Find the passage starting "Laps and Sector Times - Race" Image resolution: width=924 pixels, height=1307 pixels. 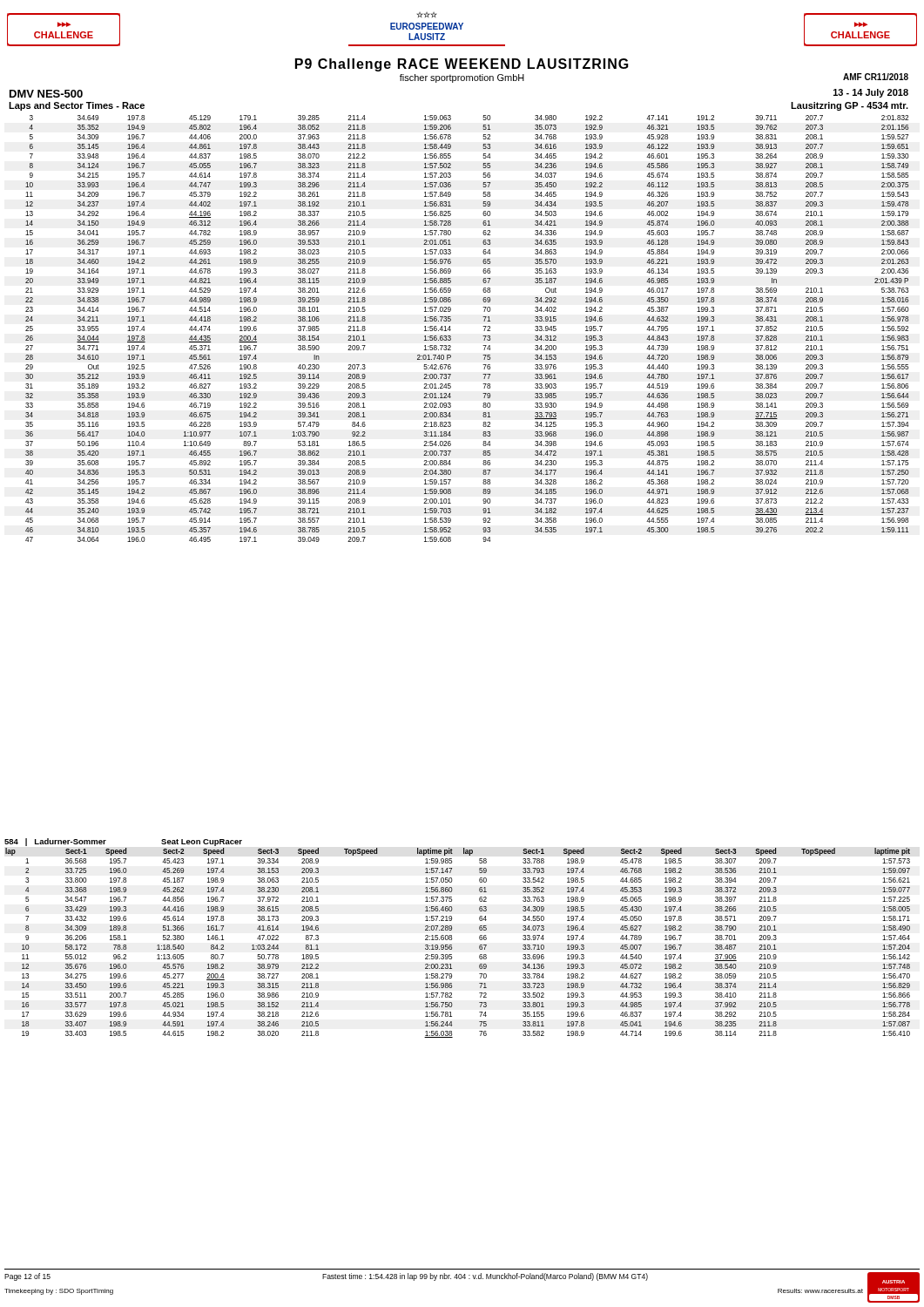77,105
